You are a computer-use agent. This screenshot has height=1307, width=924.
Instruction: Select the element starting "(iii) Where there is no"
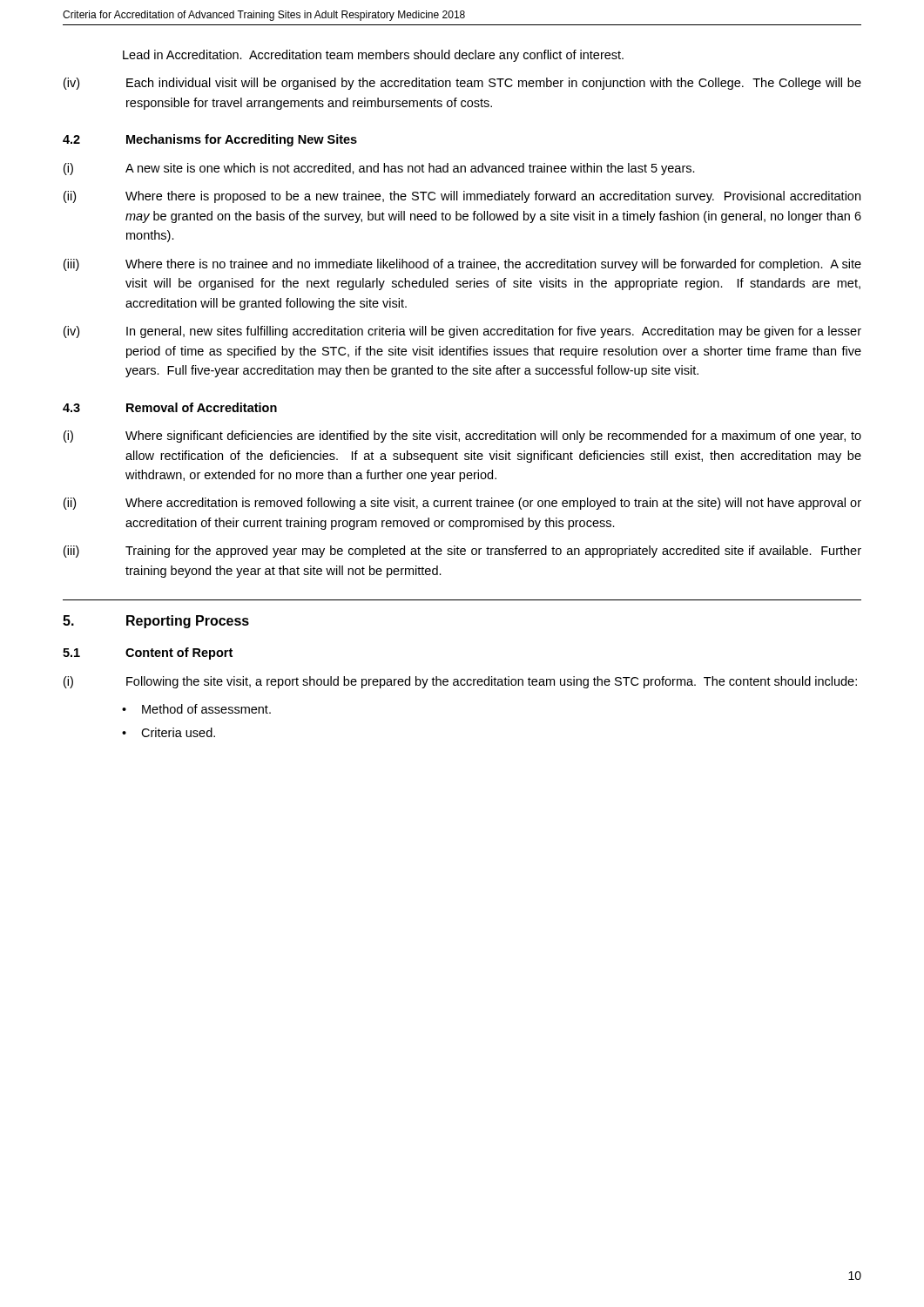pos(462,284)
